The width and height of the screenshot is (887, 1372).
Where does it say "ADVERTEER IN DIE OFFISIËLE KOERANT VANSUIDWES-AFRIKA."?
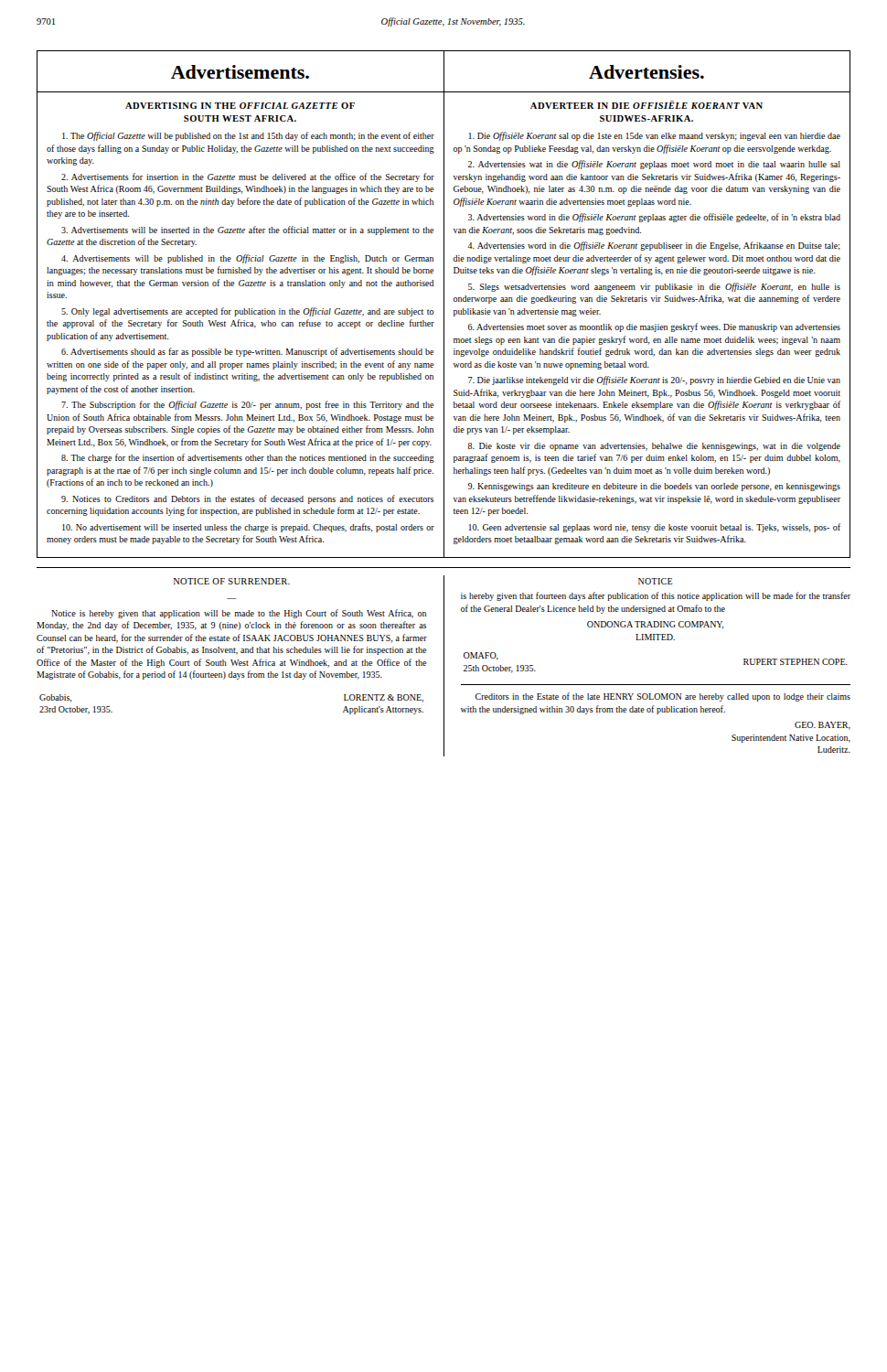click(647, 112)
